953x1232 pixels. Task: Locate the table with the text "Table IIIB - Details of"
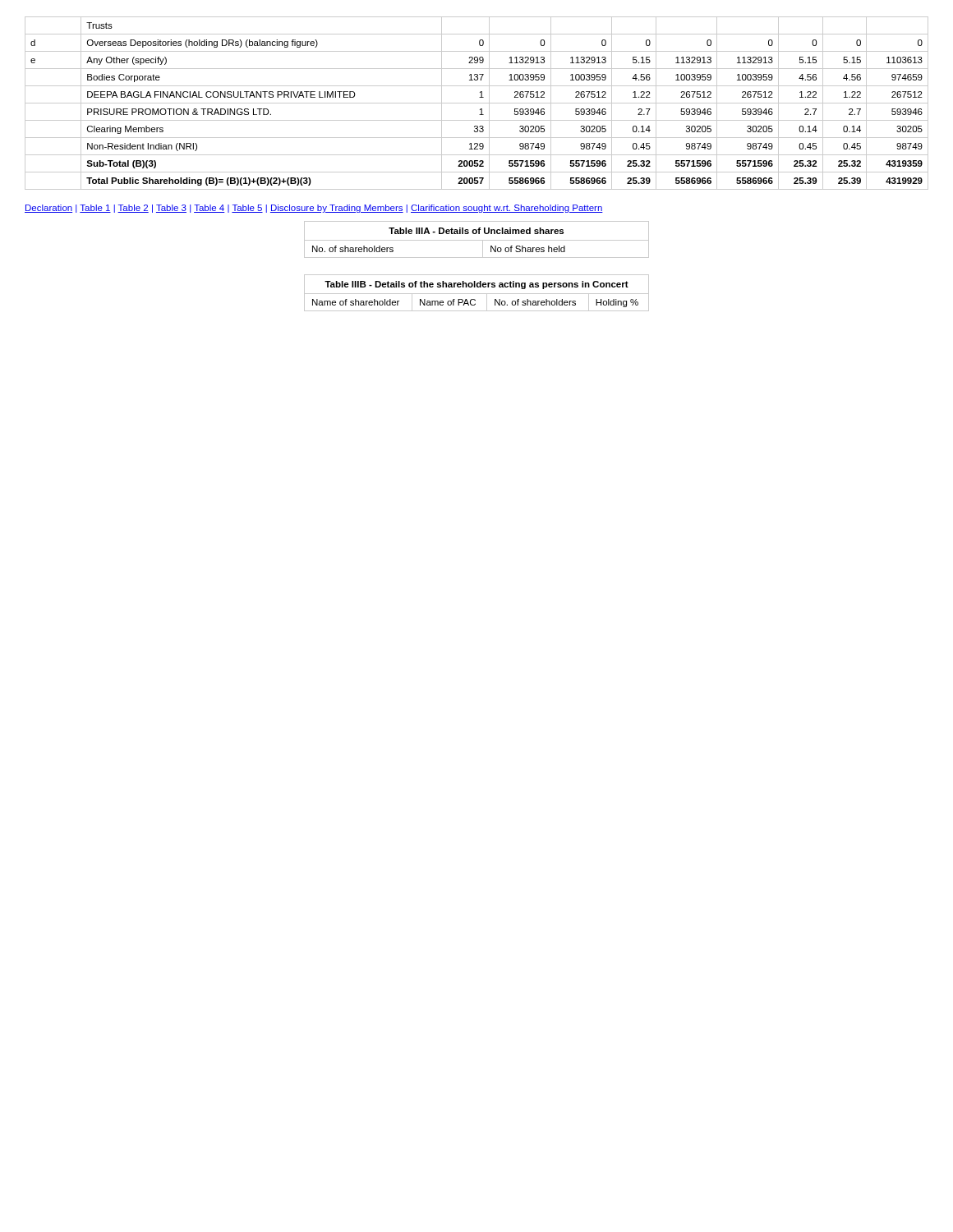tap(476, 293)
